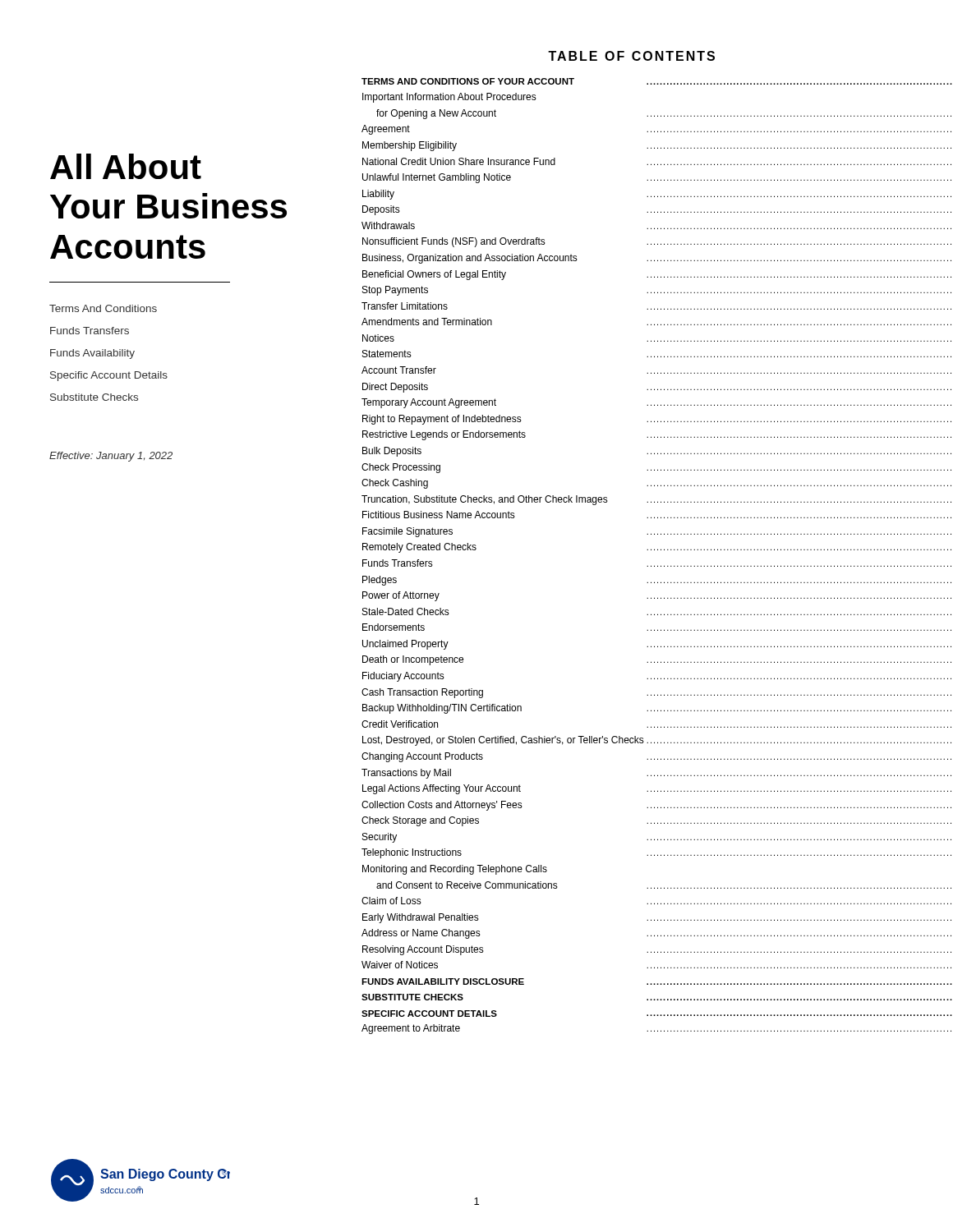Find the text block that says "Effective: January 1,"
Image resolution: width=953 pixels, height=1232 pixels.
point(111,455)
